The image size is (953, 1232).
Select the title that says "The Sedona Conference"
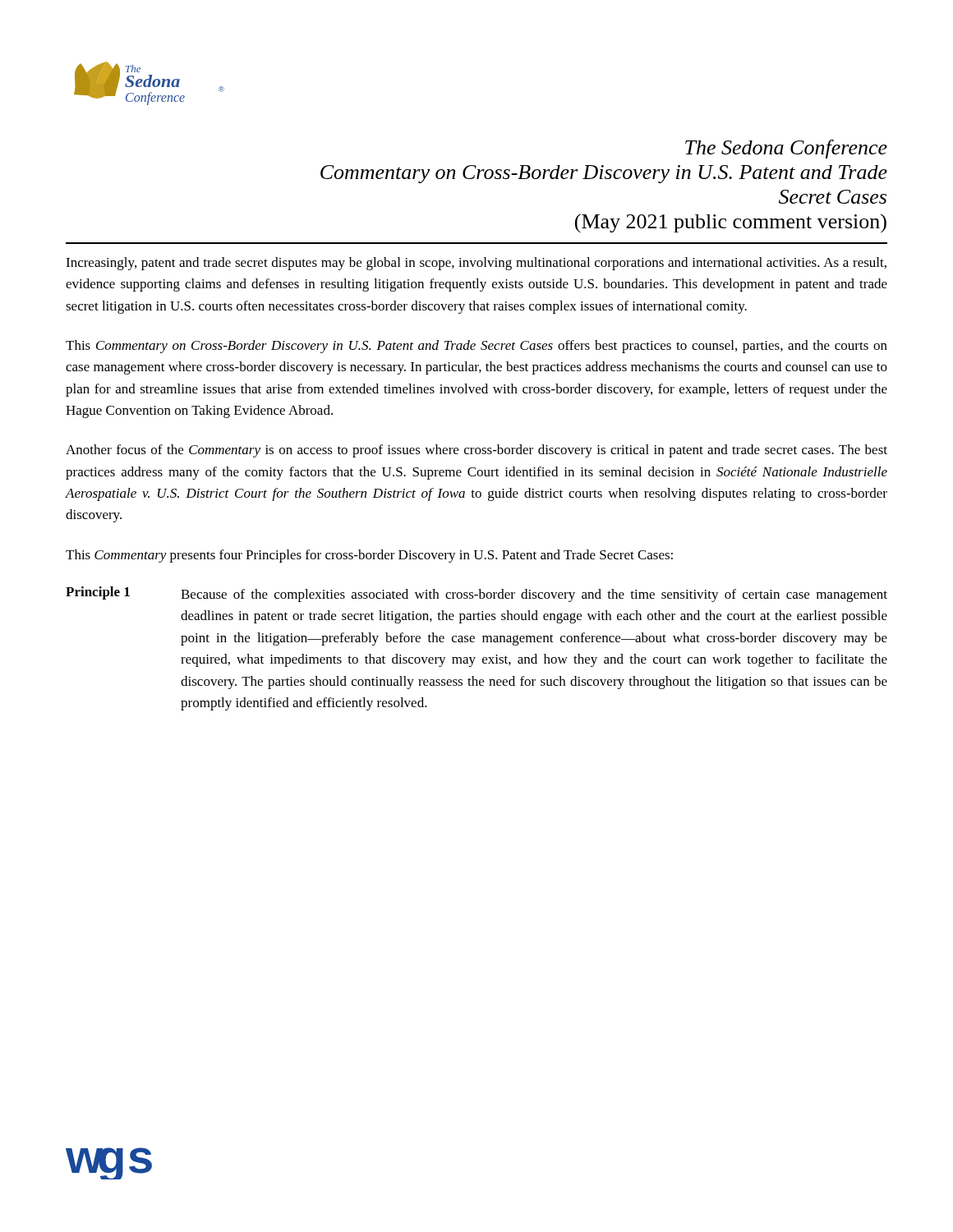pyautogui.click(x=476, y=185)
